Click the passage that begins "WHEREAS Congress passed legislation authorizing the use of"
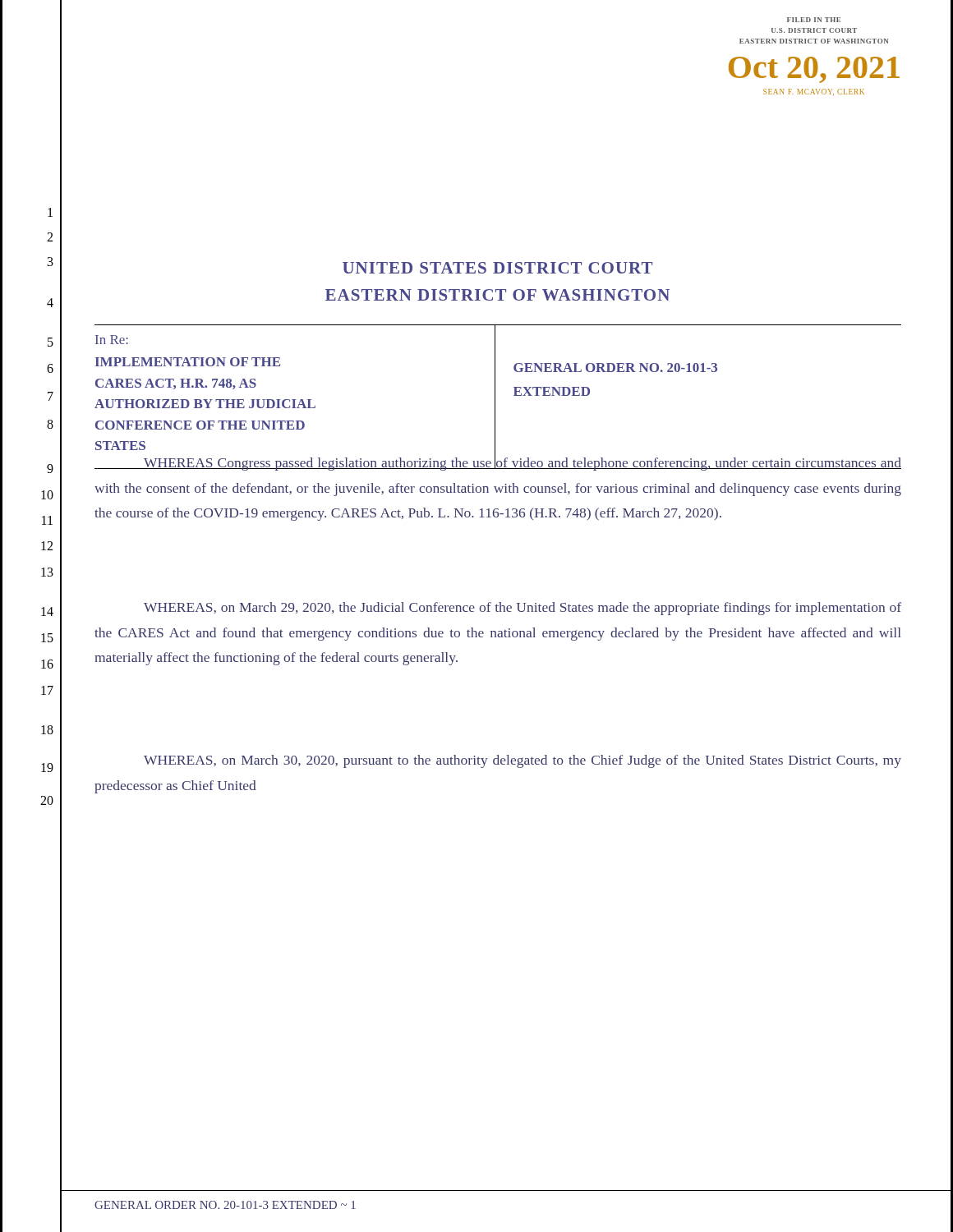Viewport: 953px width, 1232px height. coord(498,488)
